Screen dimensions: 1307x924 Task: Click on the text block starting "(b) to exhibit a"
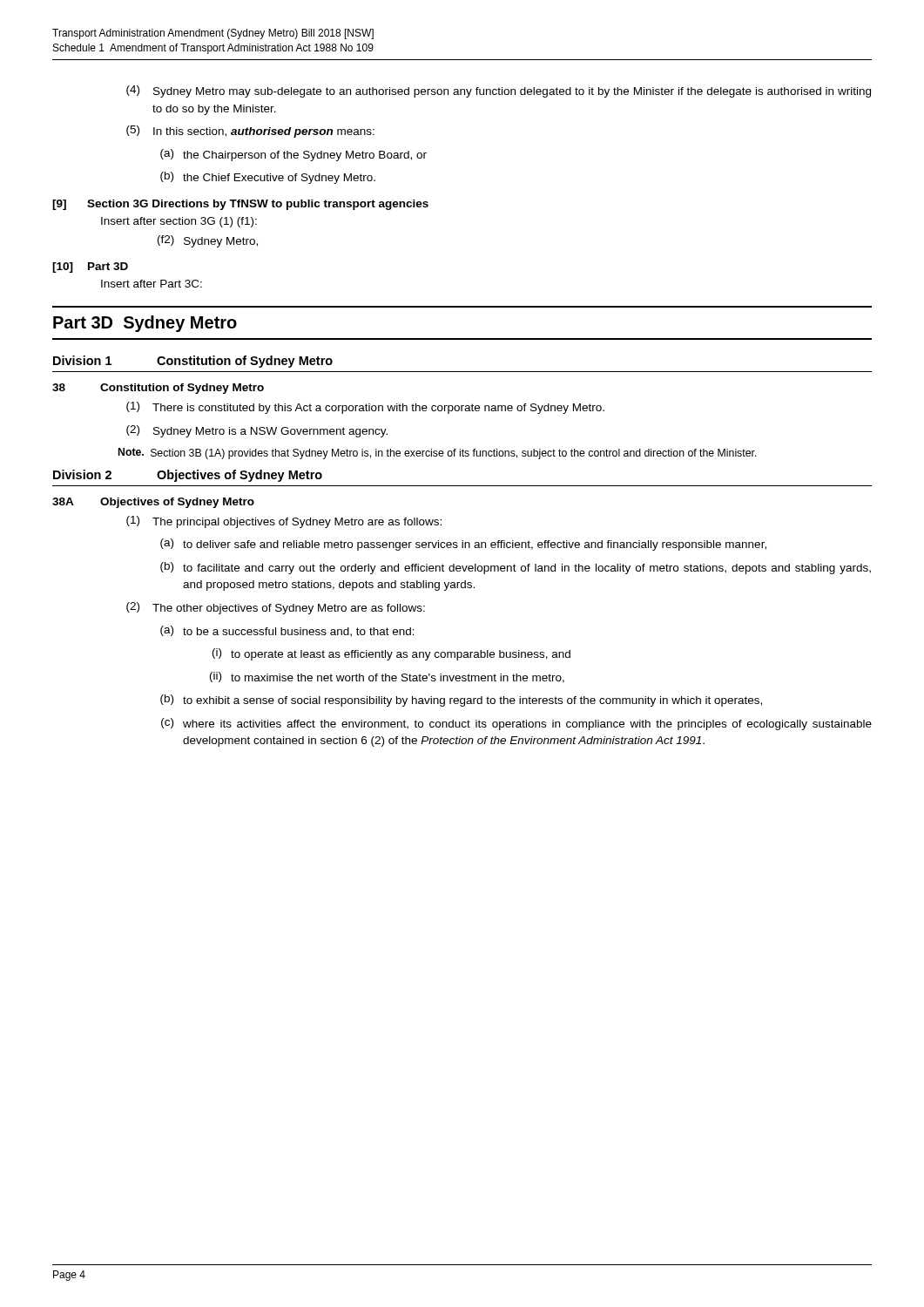tap(514, 701)
